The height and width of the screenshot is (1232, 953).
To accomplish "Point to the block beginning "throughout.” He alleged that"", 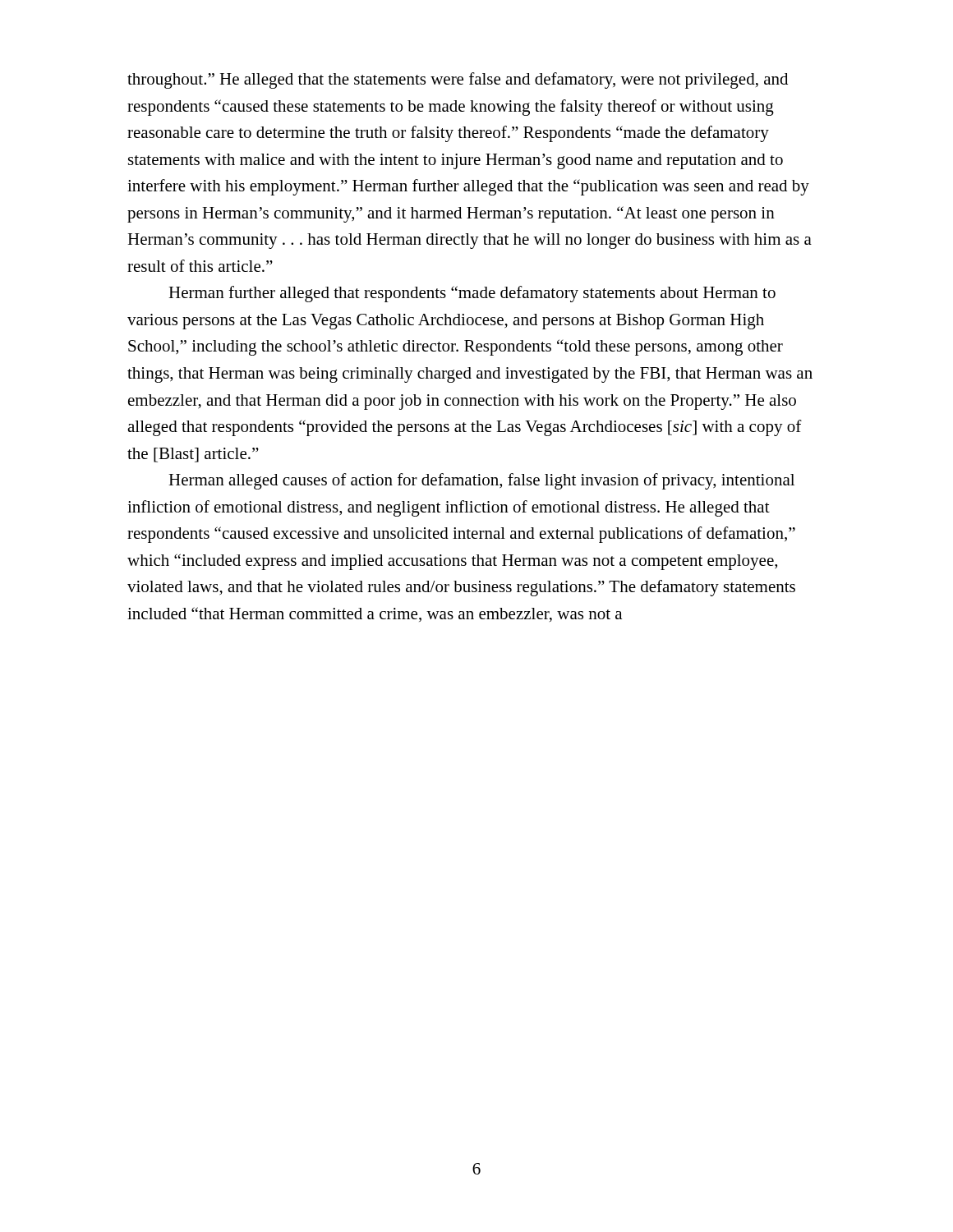I will pos(476,173).
